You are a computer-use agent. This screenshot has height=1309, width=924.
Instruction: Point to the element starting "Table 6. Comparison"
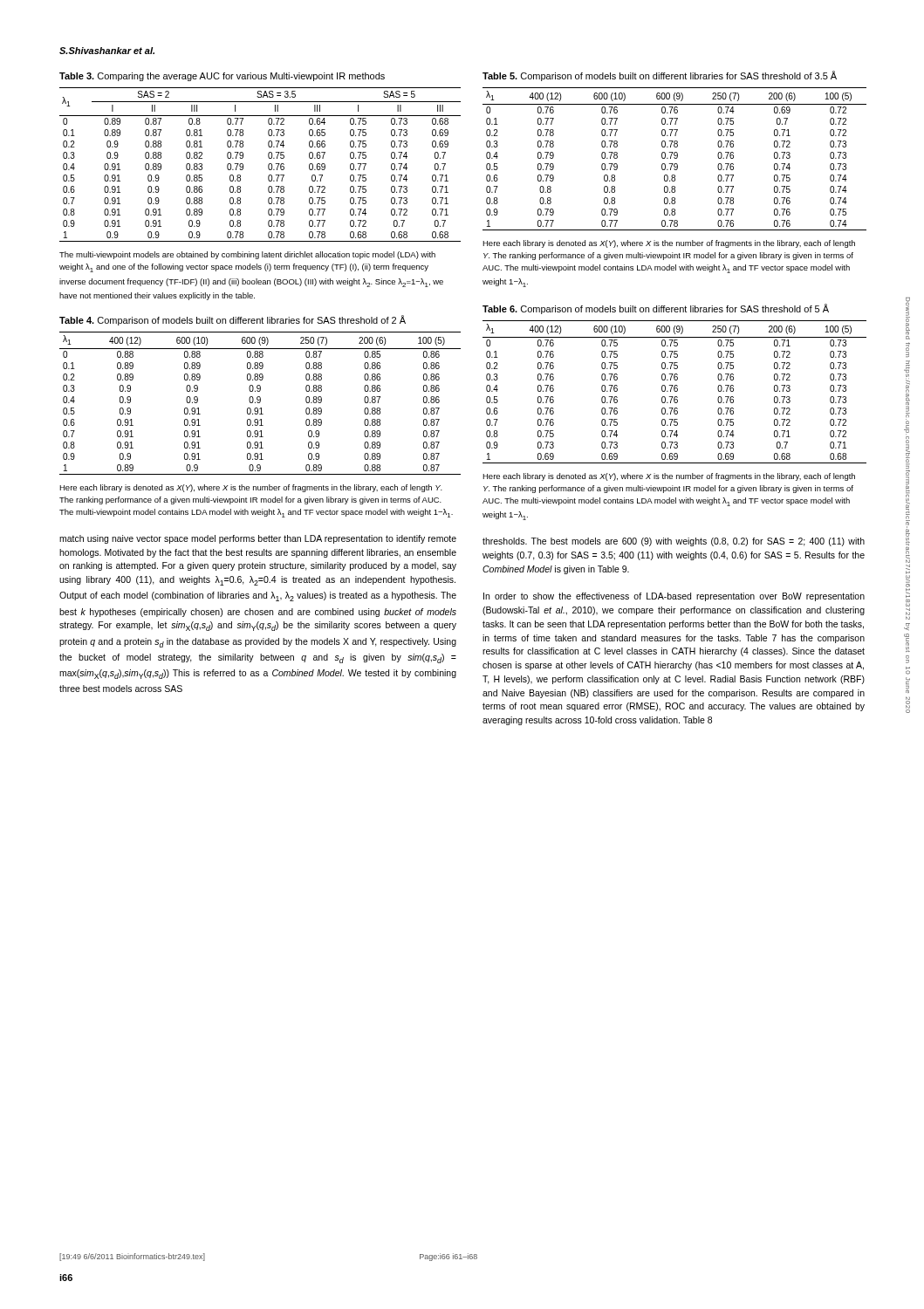tap(656, 309)
